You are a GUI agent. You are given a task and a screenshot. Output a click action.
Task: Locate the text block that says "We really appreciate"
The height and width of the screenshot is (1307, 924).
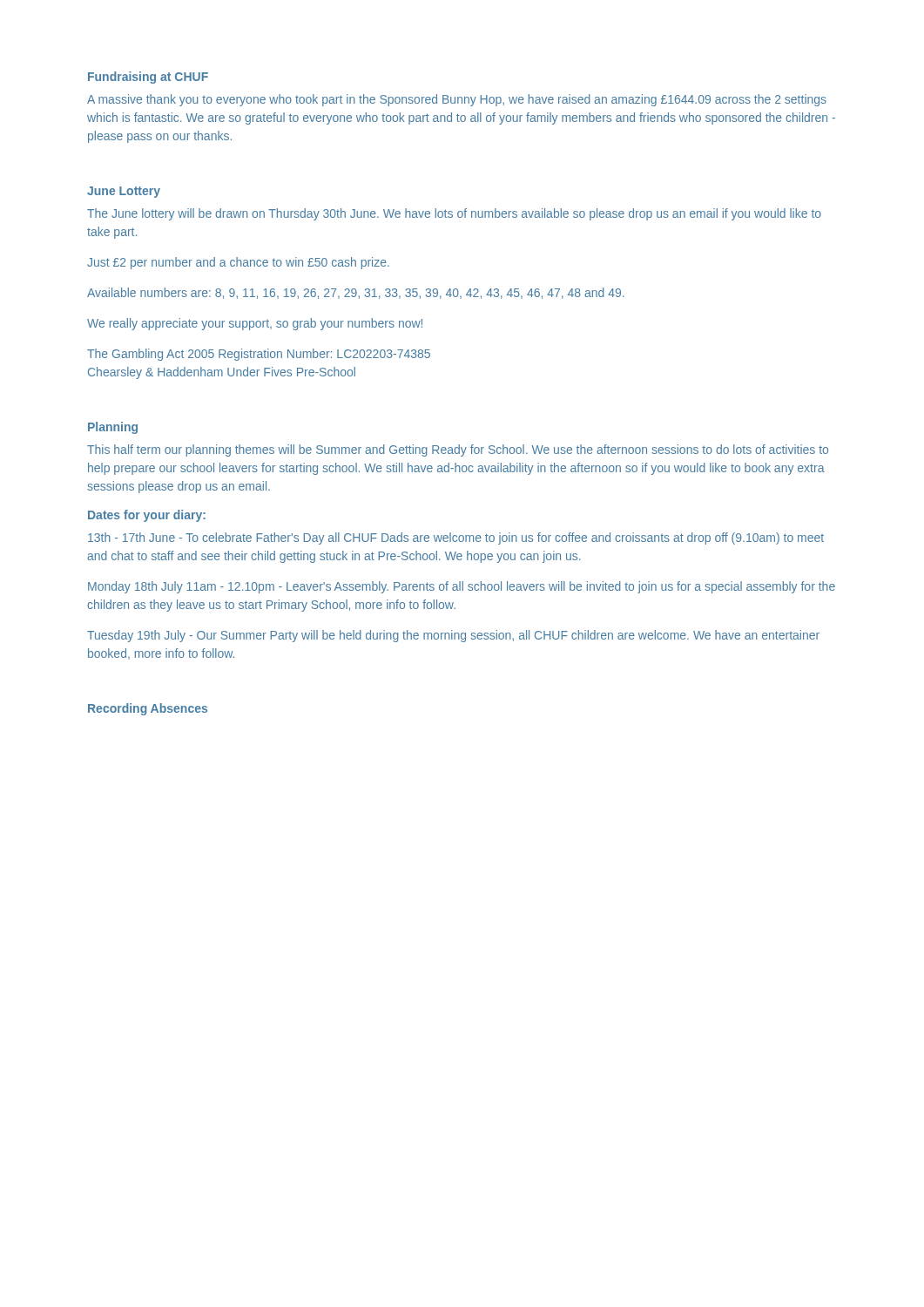coord(255,323)
